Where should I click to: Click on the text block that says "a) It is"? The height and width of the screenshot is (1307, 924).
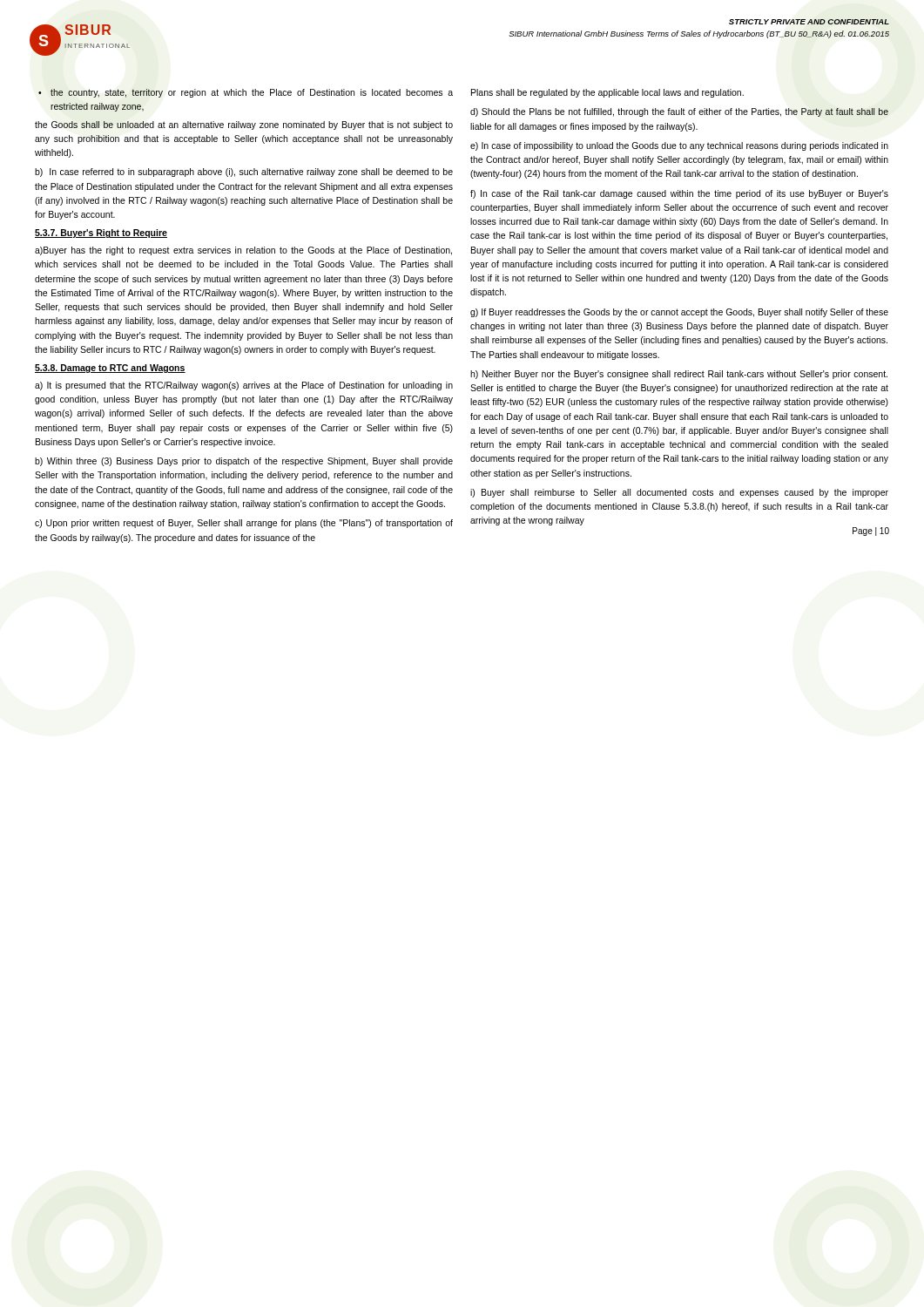coord(244,413)
